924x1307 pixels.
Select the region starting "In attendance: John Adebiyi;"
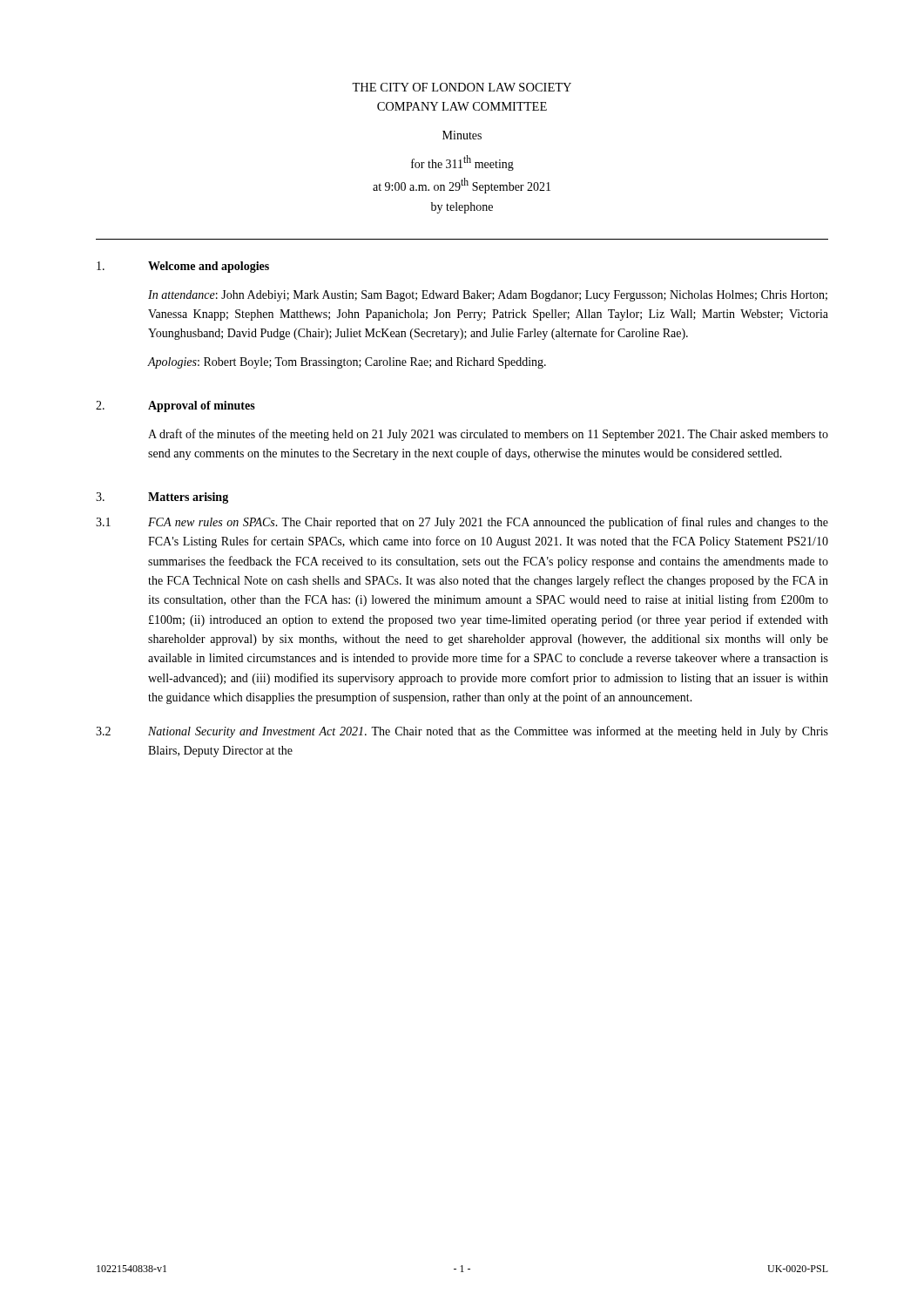point(488,314)
